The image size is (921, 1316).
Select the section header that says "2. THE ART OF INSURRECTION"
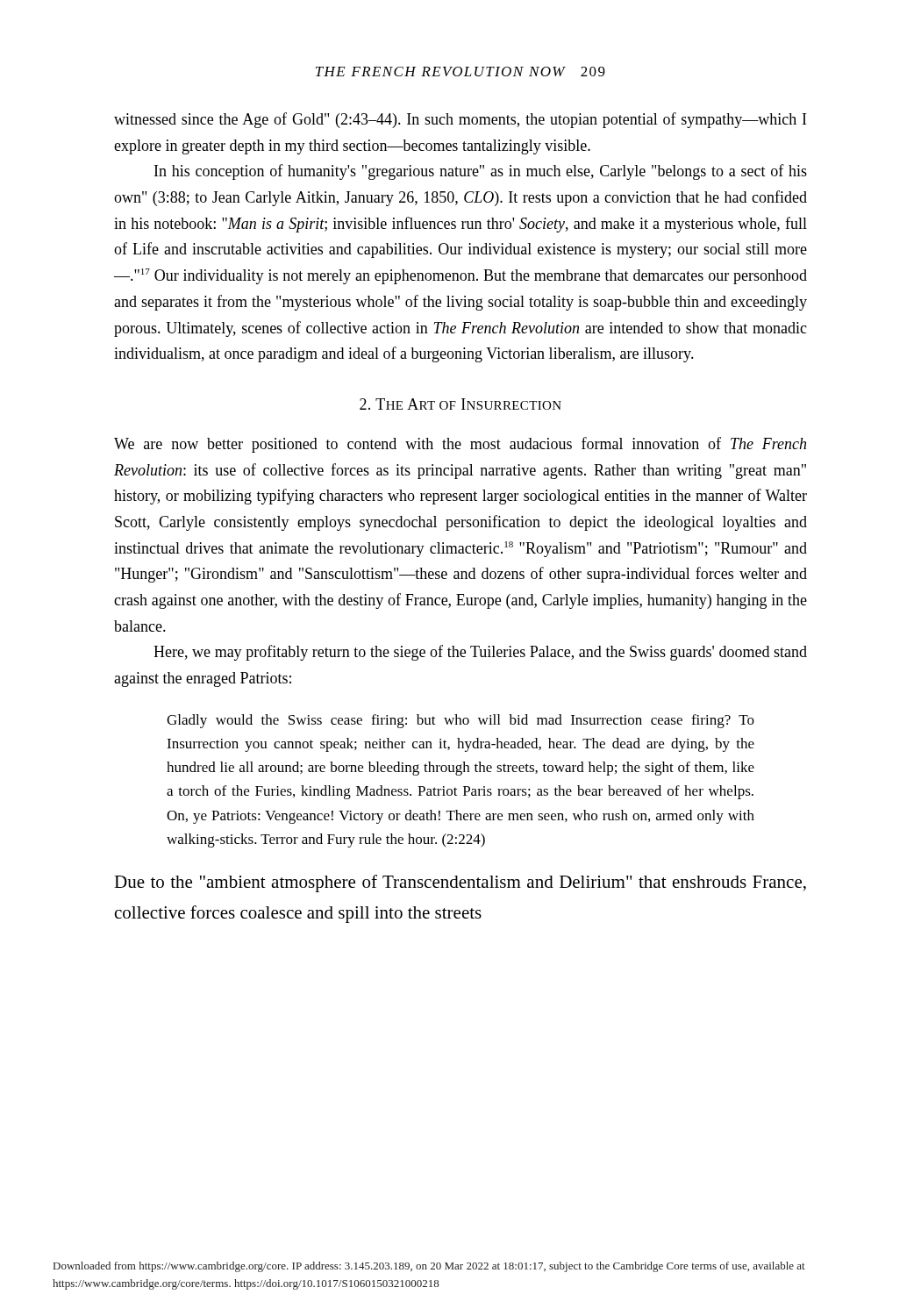pos(460,404)
